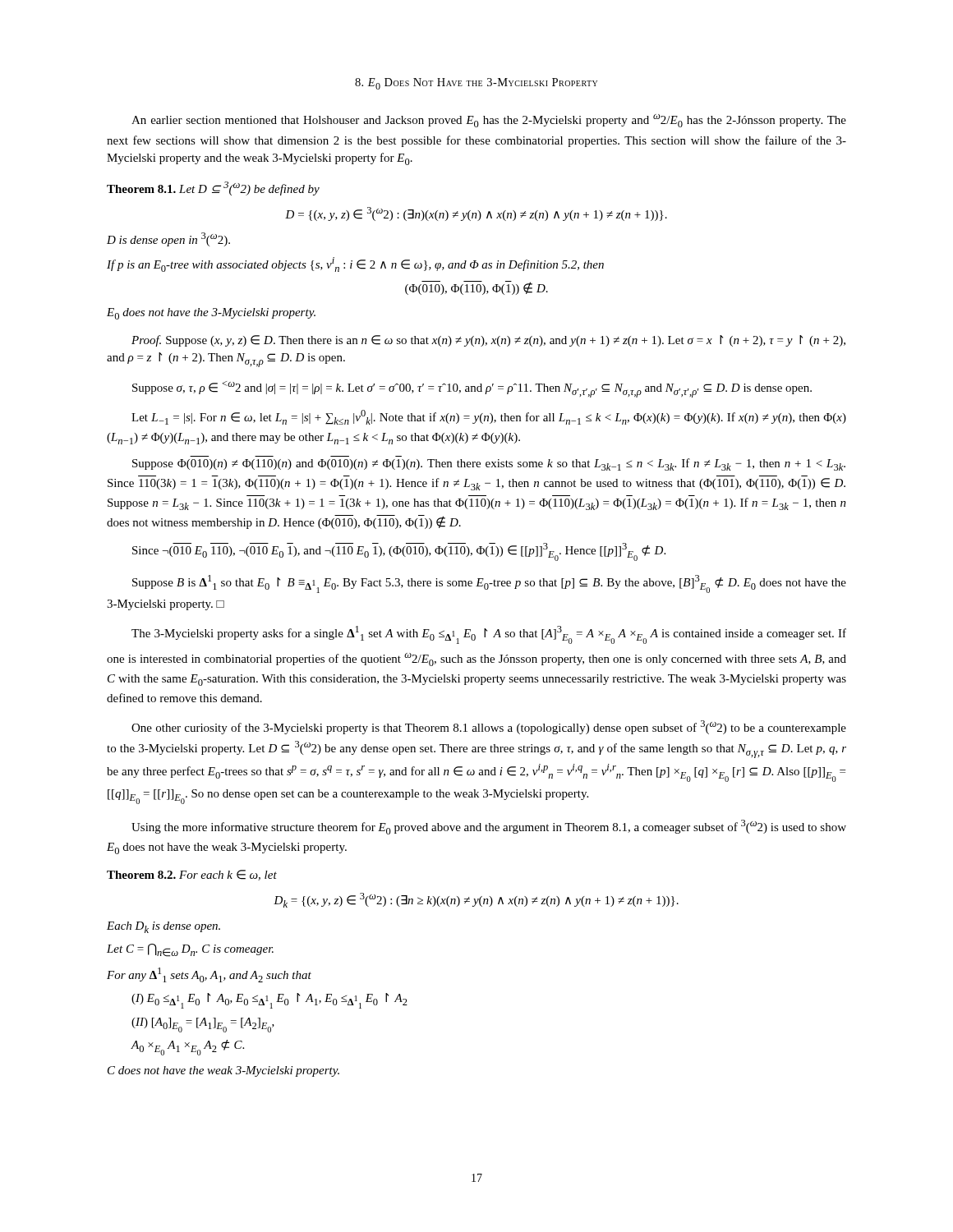Locate the text block containing "Theorem 8.2. For each"
953x1232 pixels.
tap(192, 875)
